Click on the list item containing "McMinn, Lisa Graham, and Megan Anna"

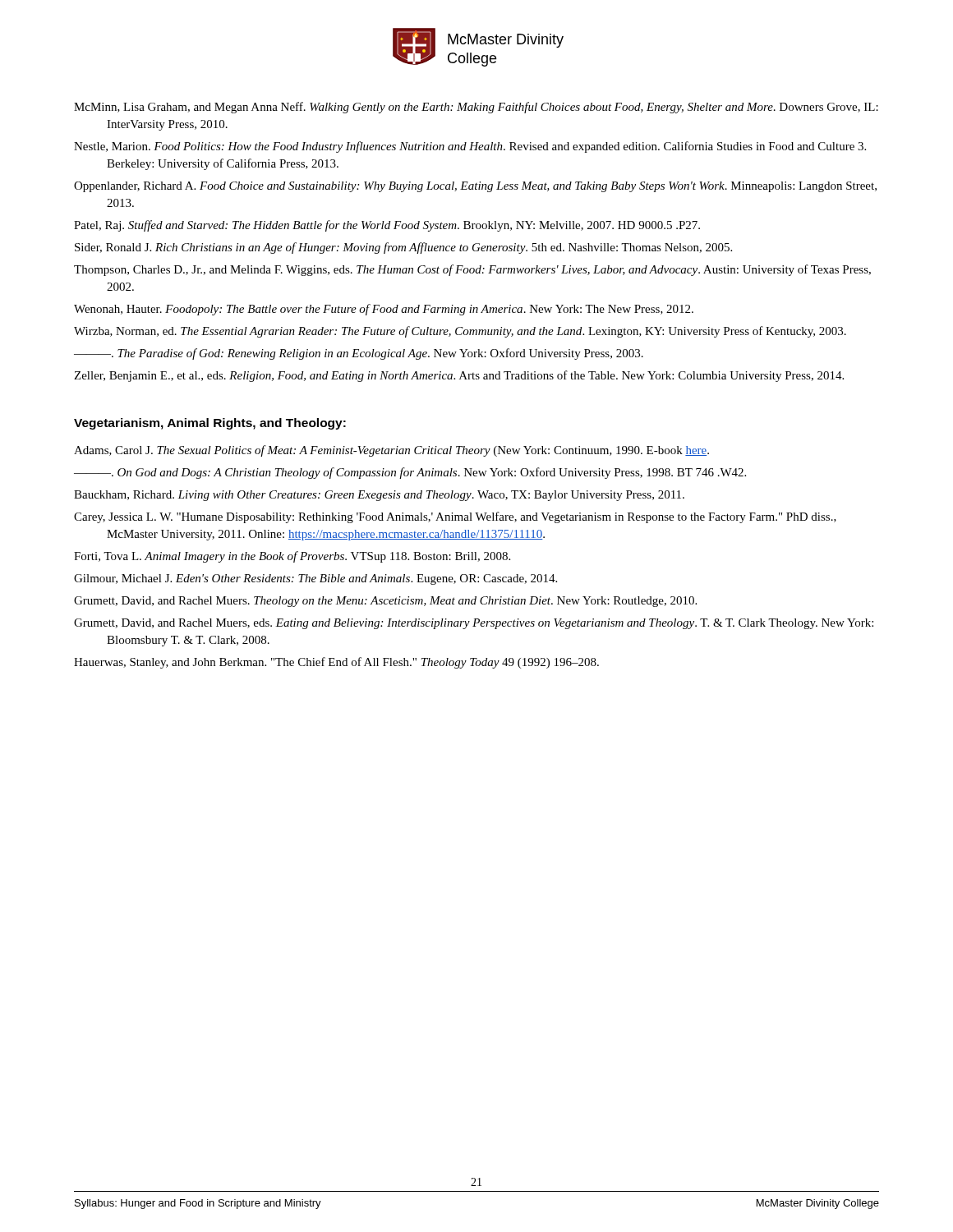[476, 115]
